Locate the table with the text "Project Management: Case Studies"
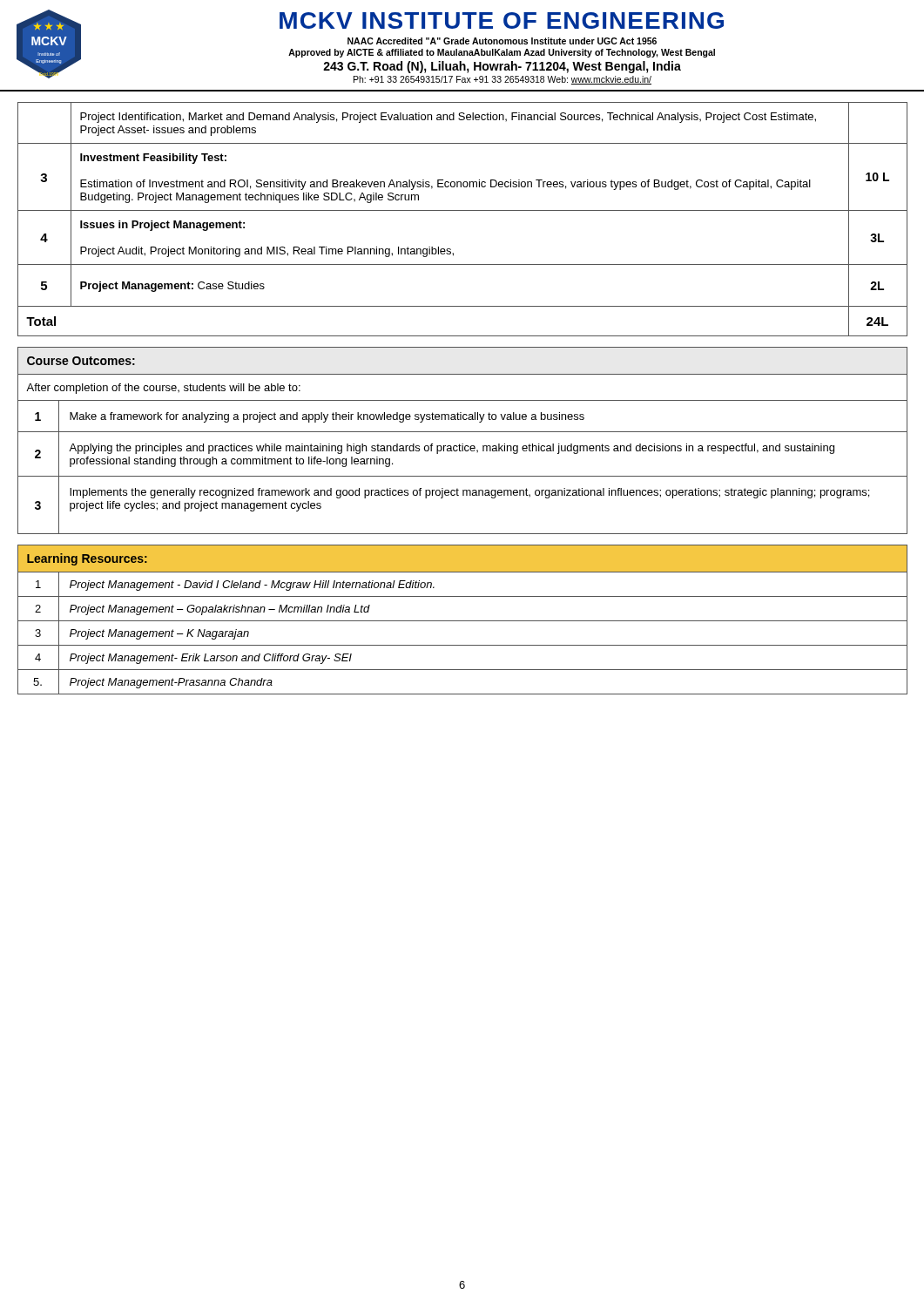The image size is (924, 1307). (x=462, y=219)
